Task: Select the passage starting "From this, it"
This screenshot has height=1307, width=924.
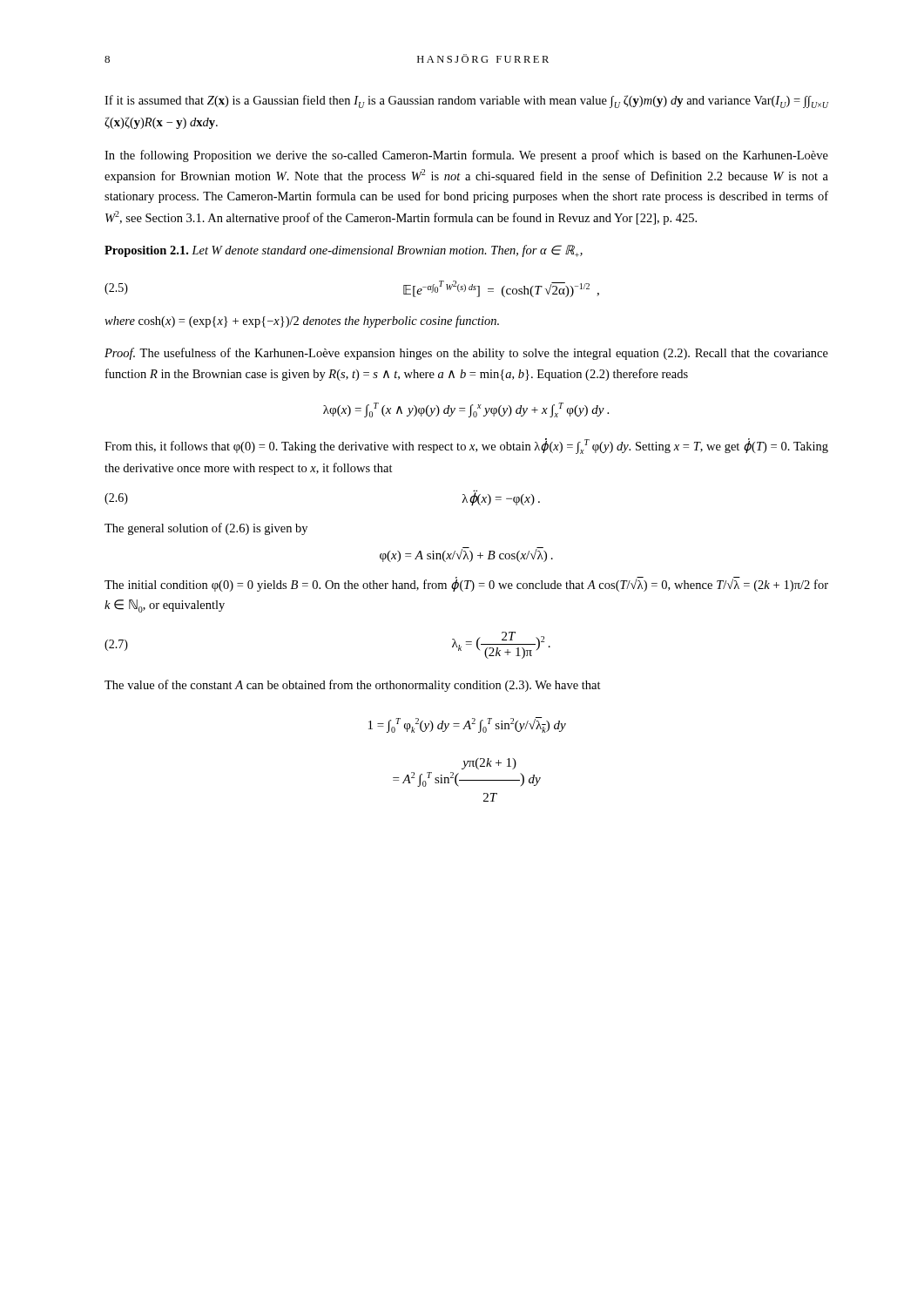Action: [x=466, y=456]
